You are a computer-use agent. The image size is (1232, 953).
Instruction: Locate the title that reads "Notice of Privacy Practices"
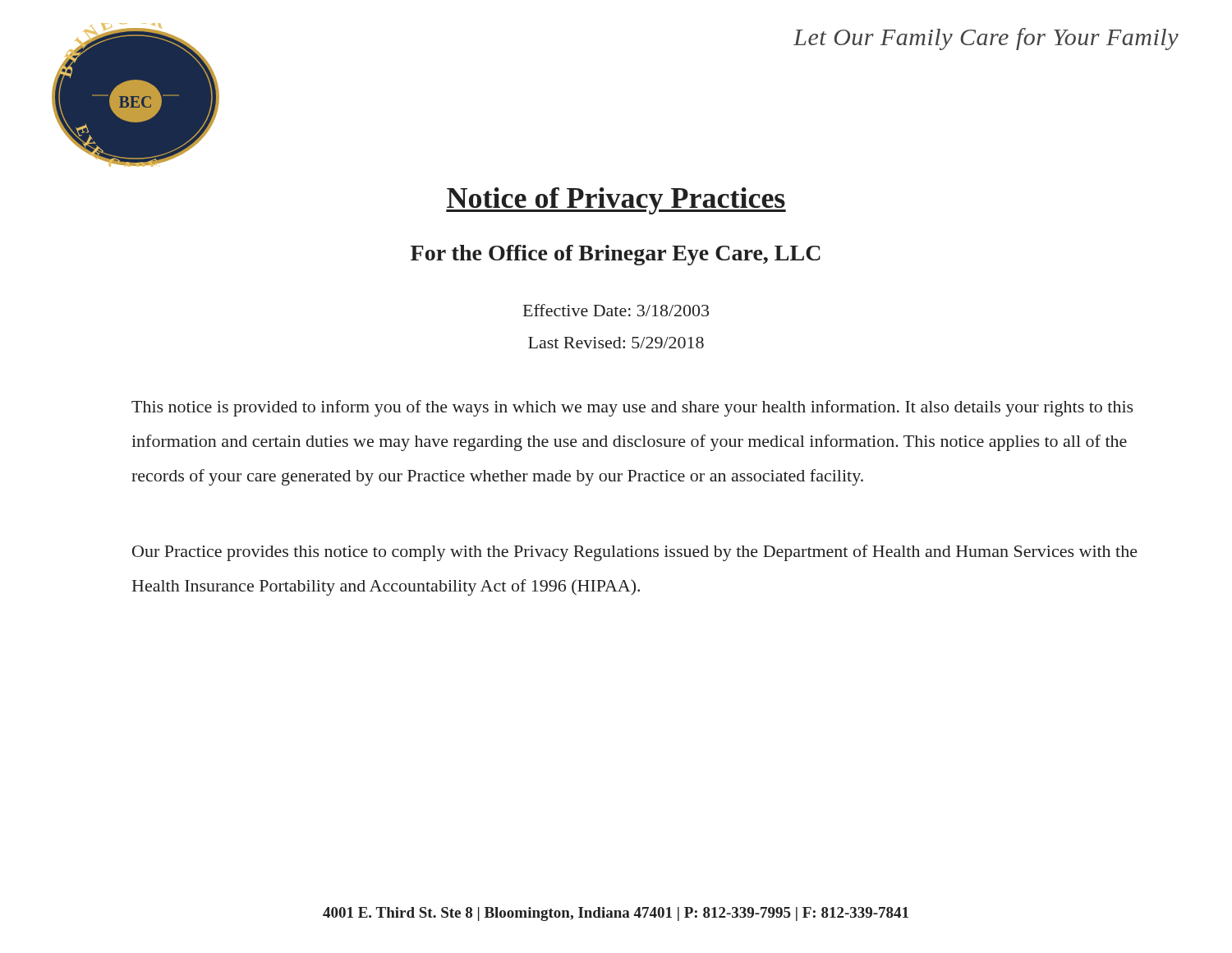point(616,198)
